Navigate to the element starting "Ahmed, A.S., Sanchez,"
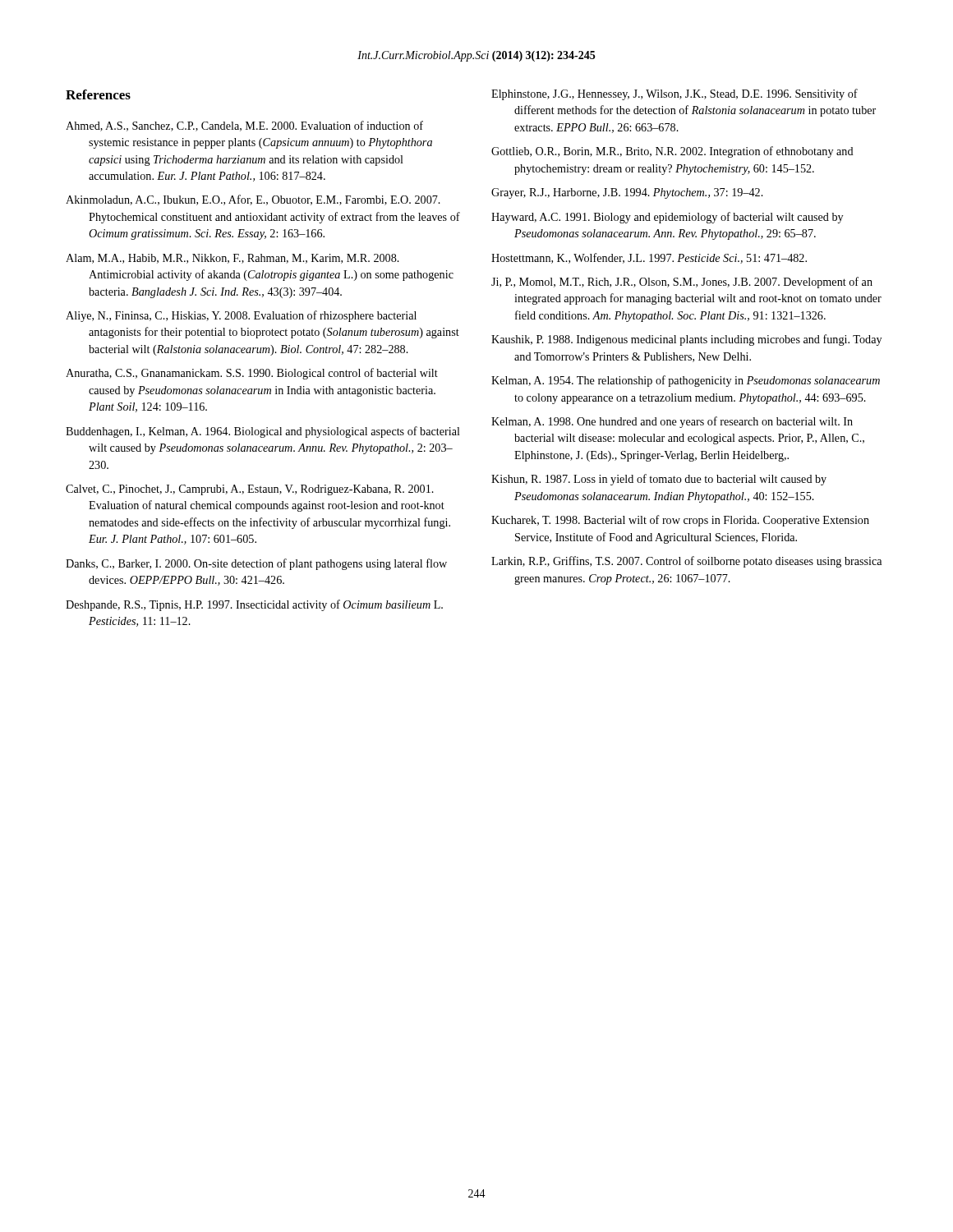 pos(249,151)
